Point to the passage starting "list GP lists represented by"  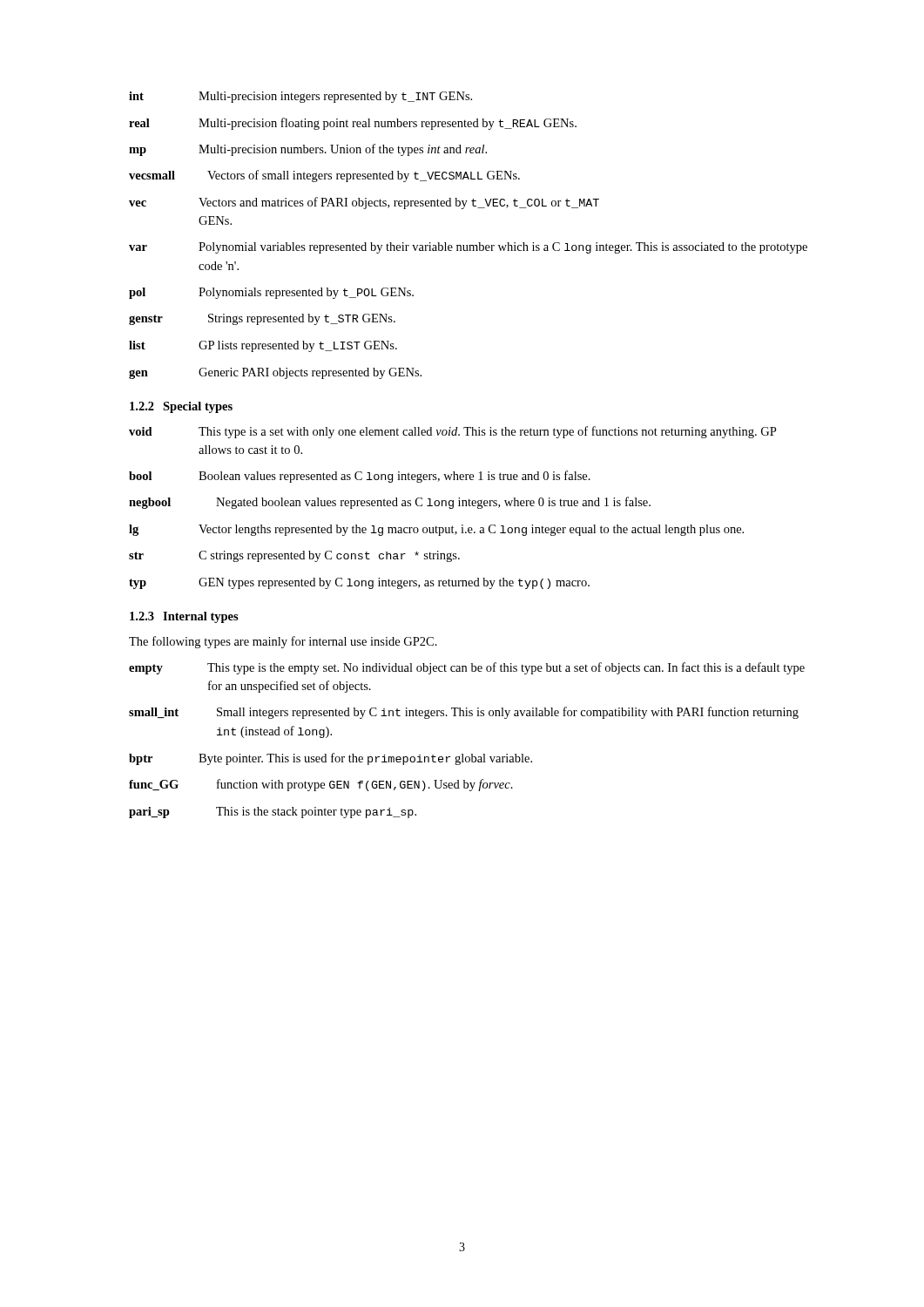pyautogui.click(x=263, y=346)
